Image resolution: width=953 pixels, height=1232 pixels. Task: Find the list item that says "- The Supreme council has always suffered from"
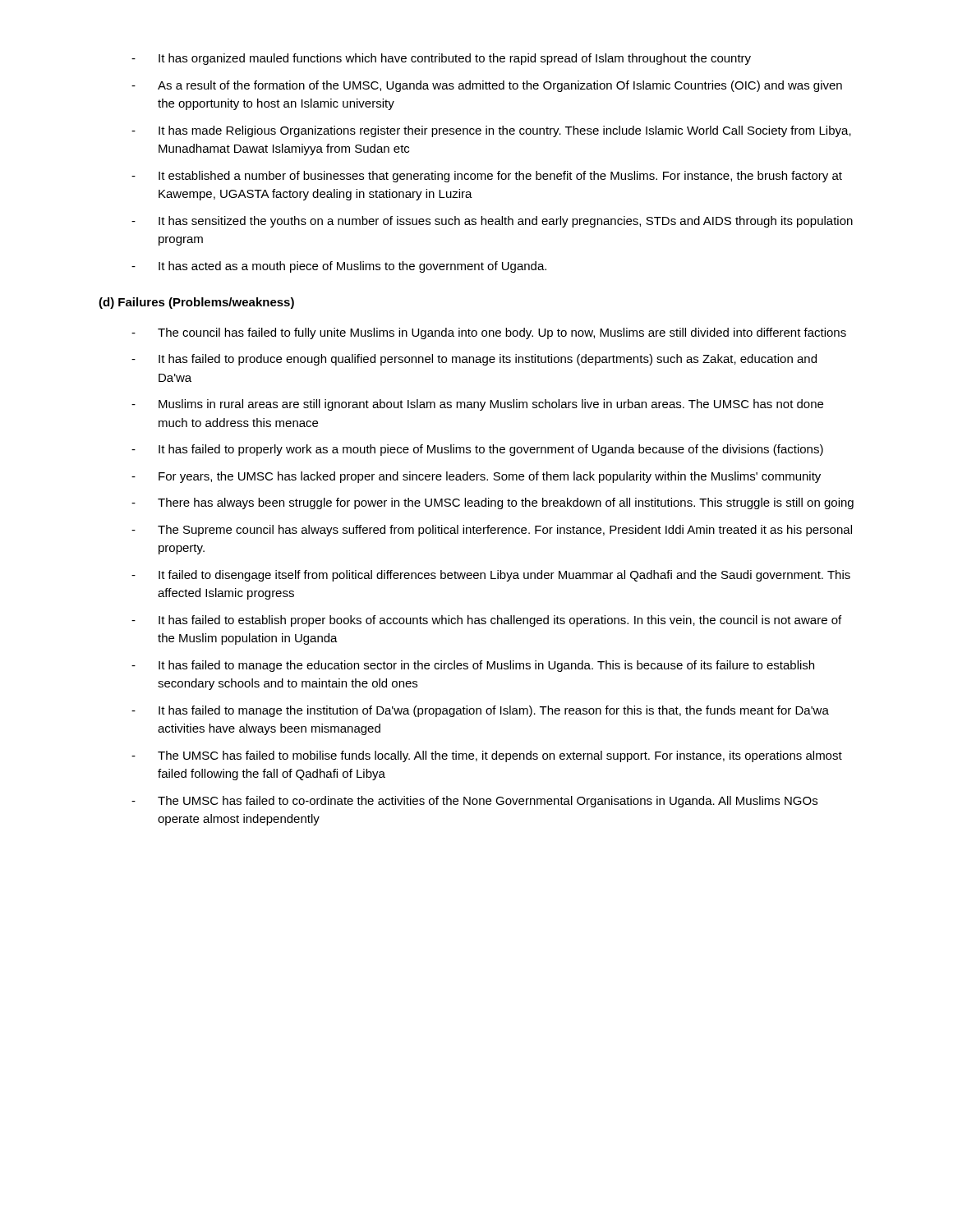493,539
